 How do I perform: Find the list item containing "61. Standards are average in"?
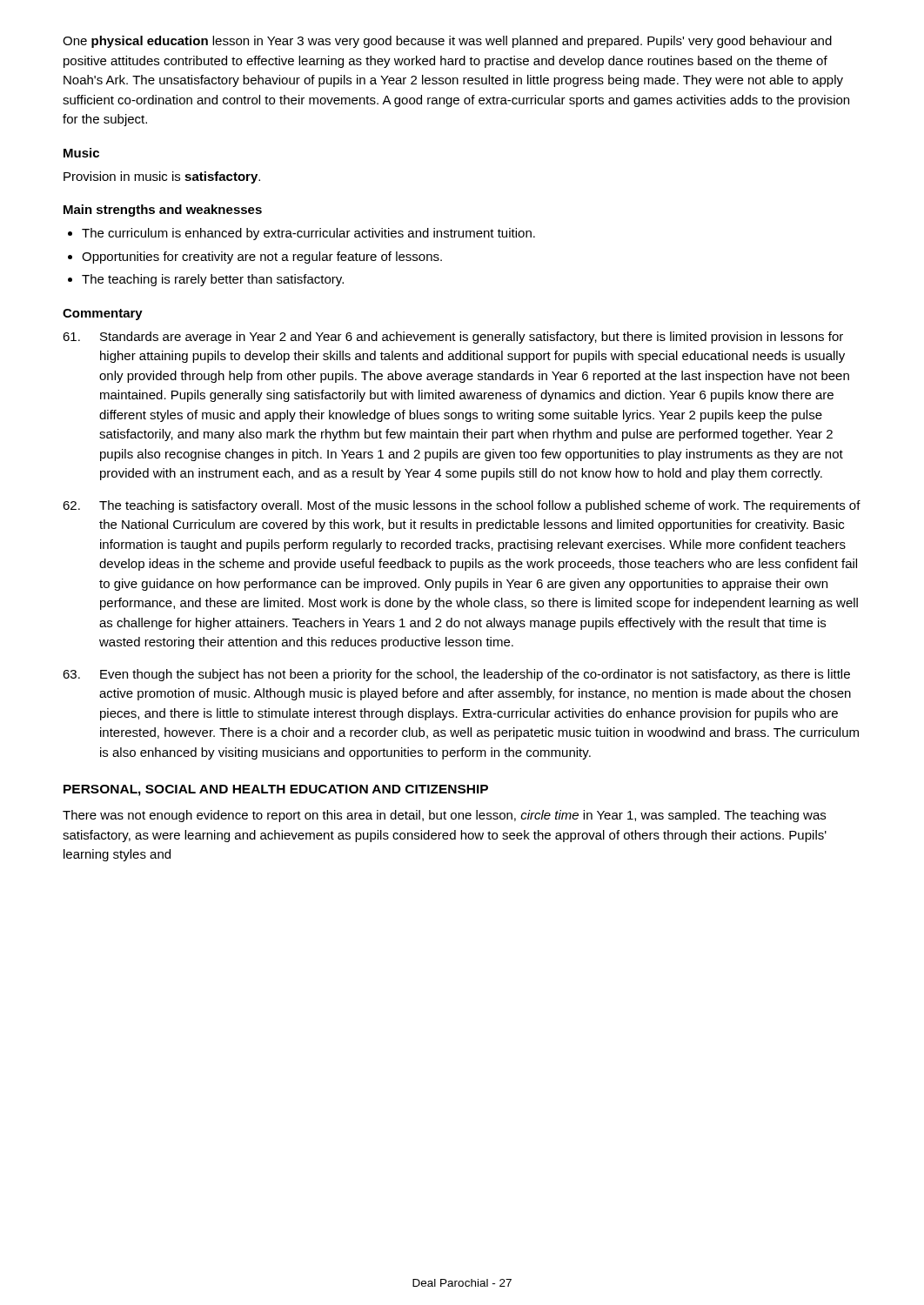tap(462, 405)
